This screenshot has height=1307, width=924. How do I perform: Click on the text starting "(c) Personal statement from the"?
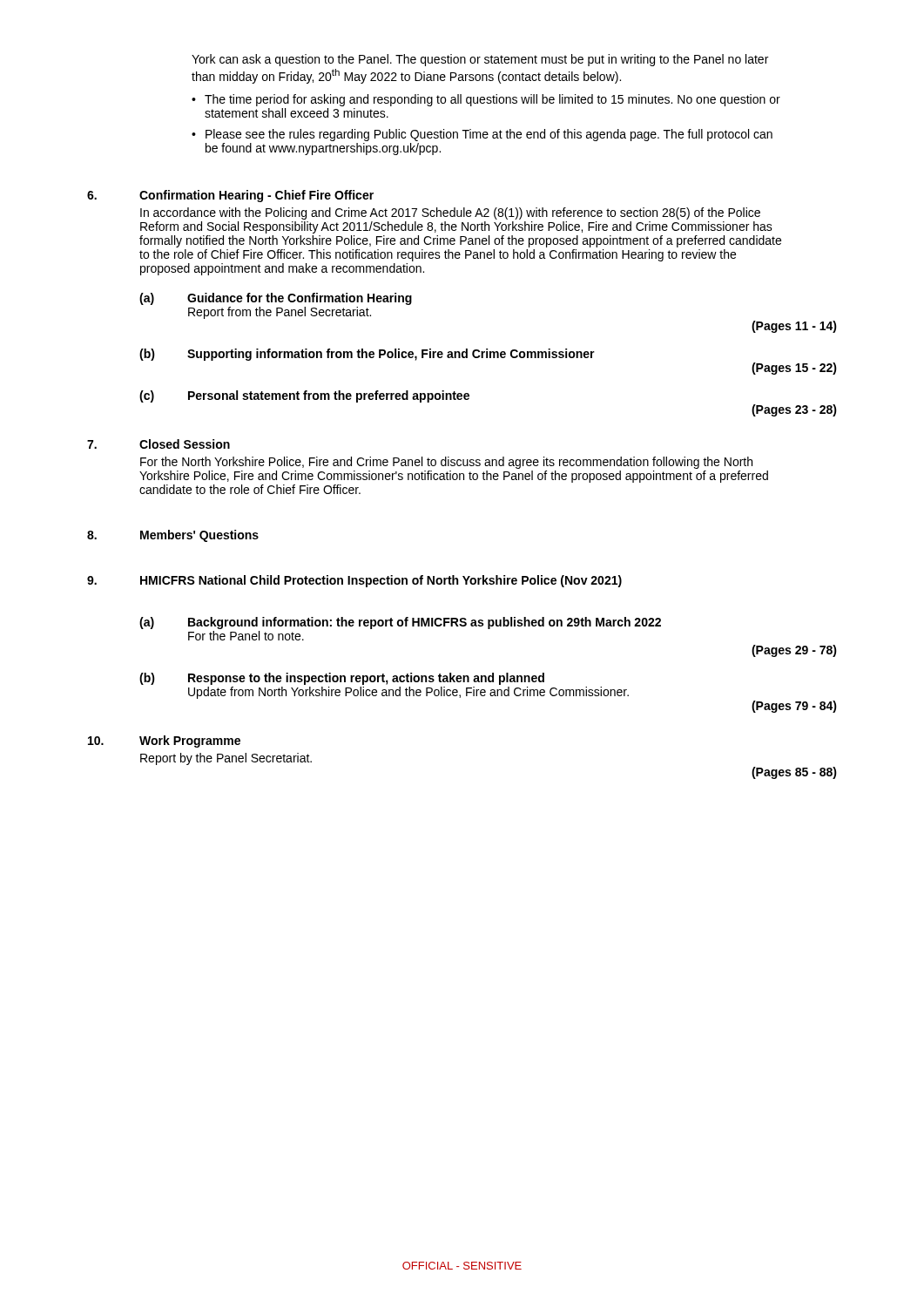pos(304,396)
